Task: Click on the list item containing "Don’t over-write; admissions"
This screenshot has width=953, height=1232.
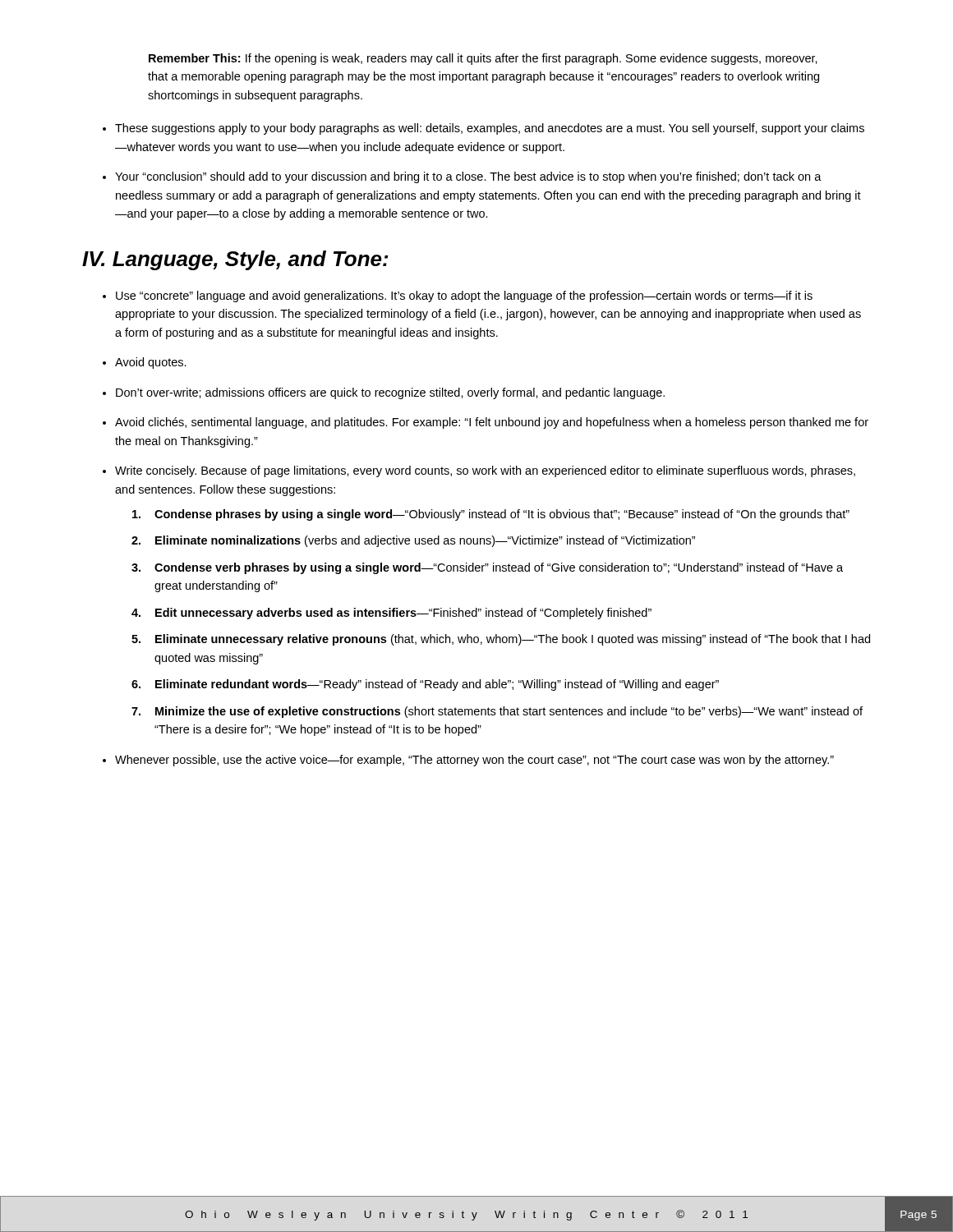Action: point(493,393)
